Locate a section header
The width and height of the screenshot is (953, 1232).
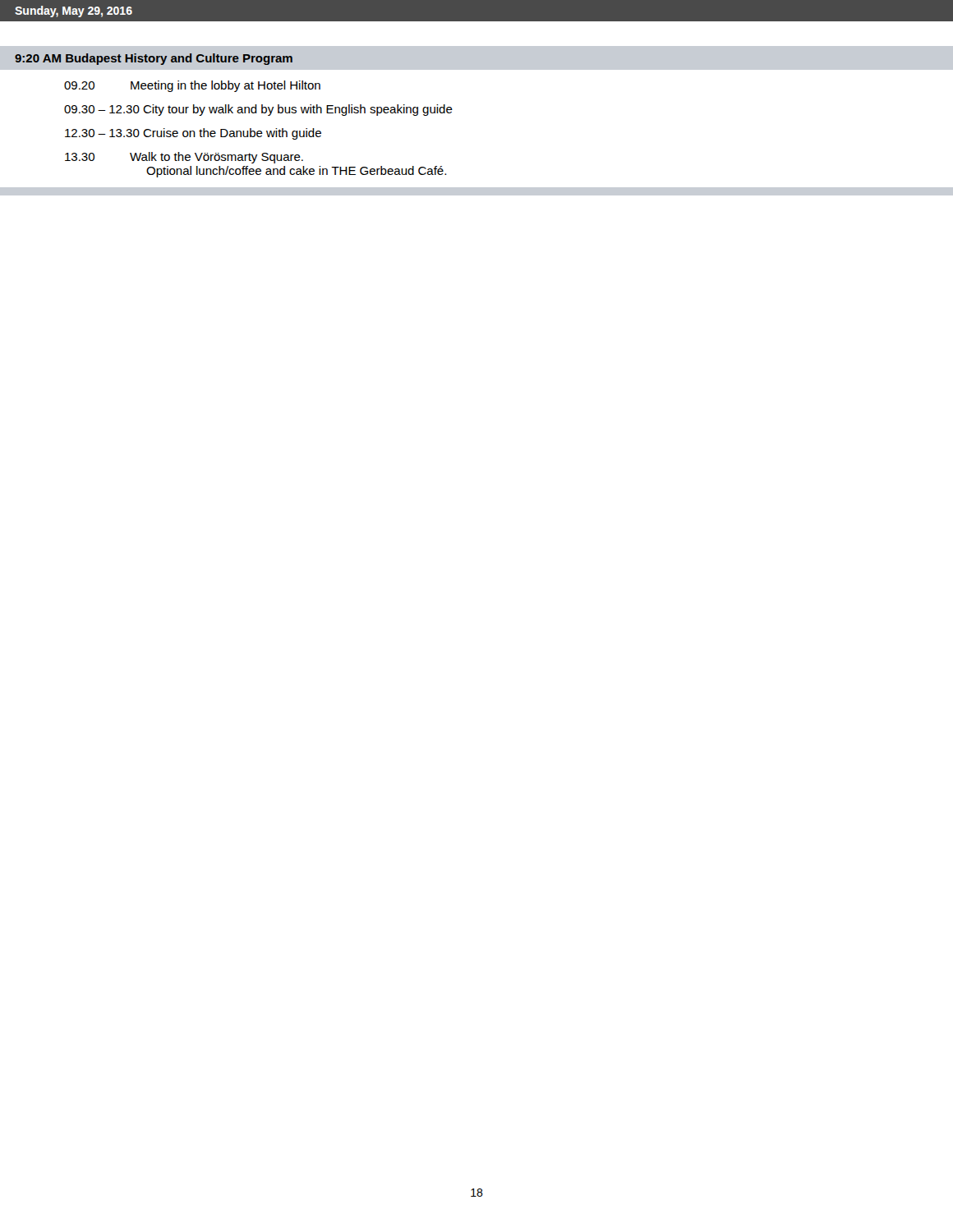point(154,58)
